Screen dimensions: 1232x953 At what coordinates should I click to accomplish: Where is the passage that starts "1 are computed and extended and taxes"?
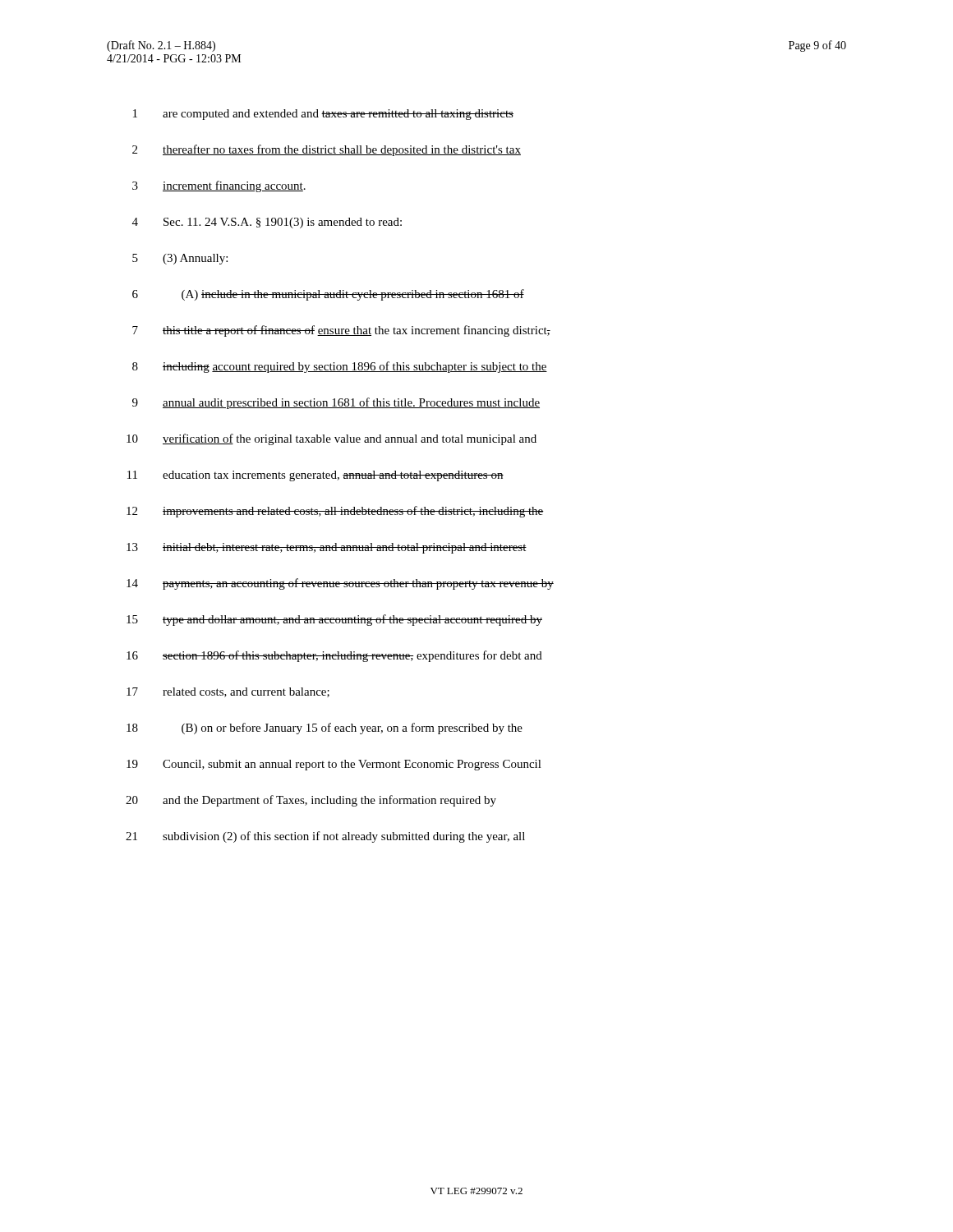[x=476, y=114]
